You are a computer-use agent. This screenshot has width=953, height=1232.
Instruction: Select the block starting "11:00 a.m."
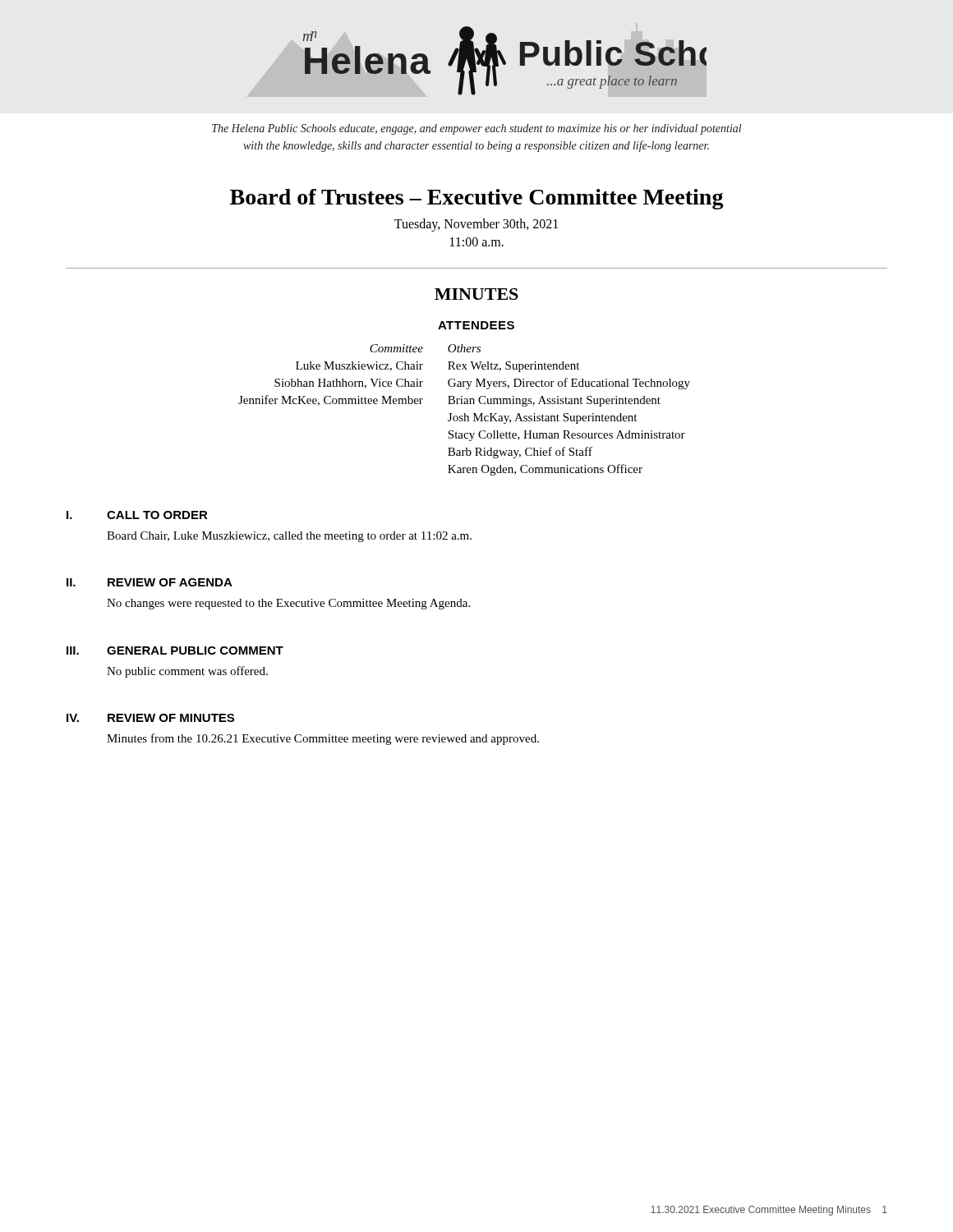click(476, 242)
